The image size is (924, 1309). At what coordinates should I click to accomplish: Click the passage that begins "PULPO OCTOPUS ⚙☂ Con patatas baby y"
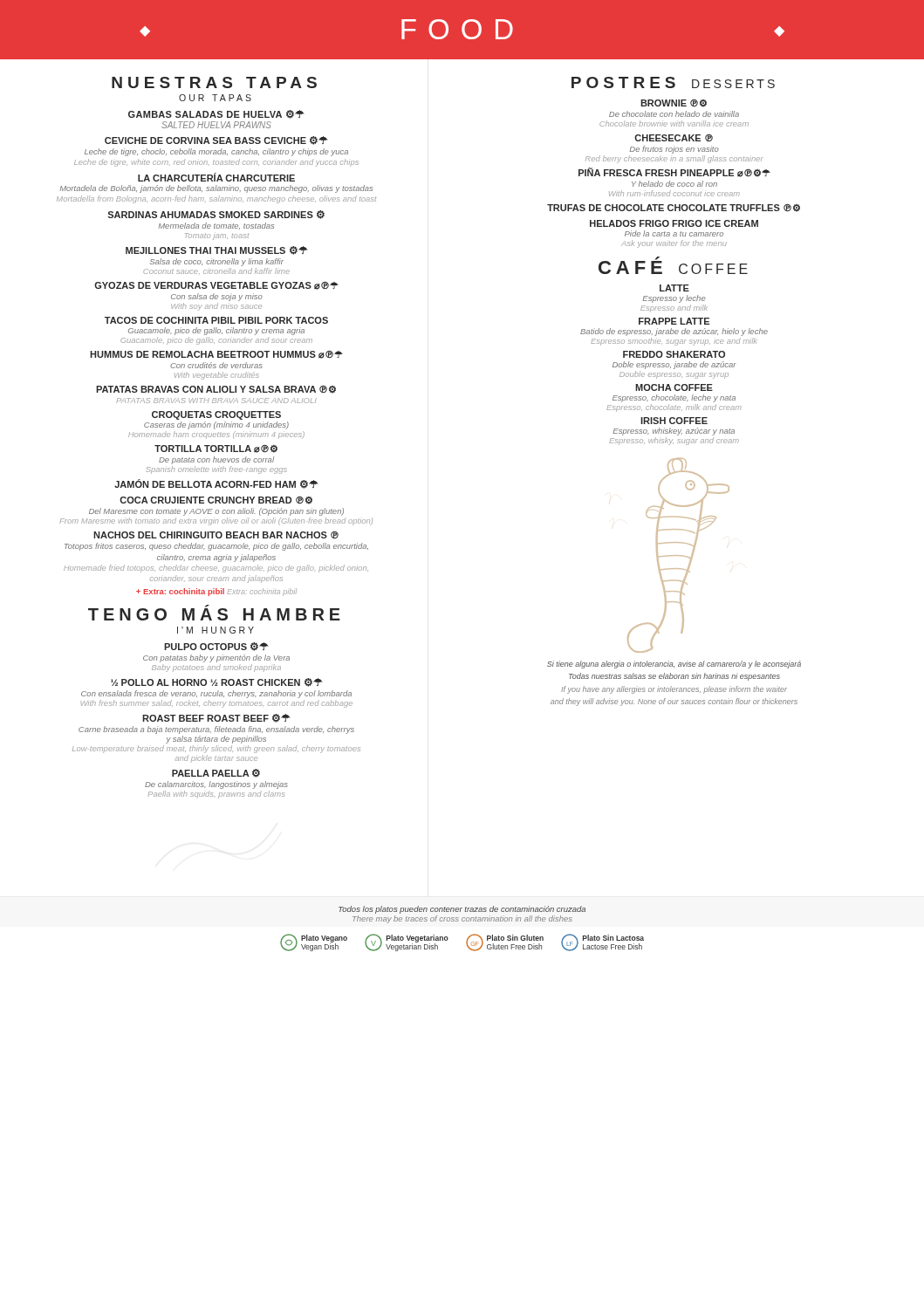pyautogui.click(x=216, y=656)
